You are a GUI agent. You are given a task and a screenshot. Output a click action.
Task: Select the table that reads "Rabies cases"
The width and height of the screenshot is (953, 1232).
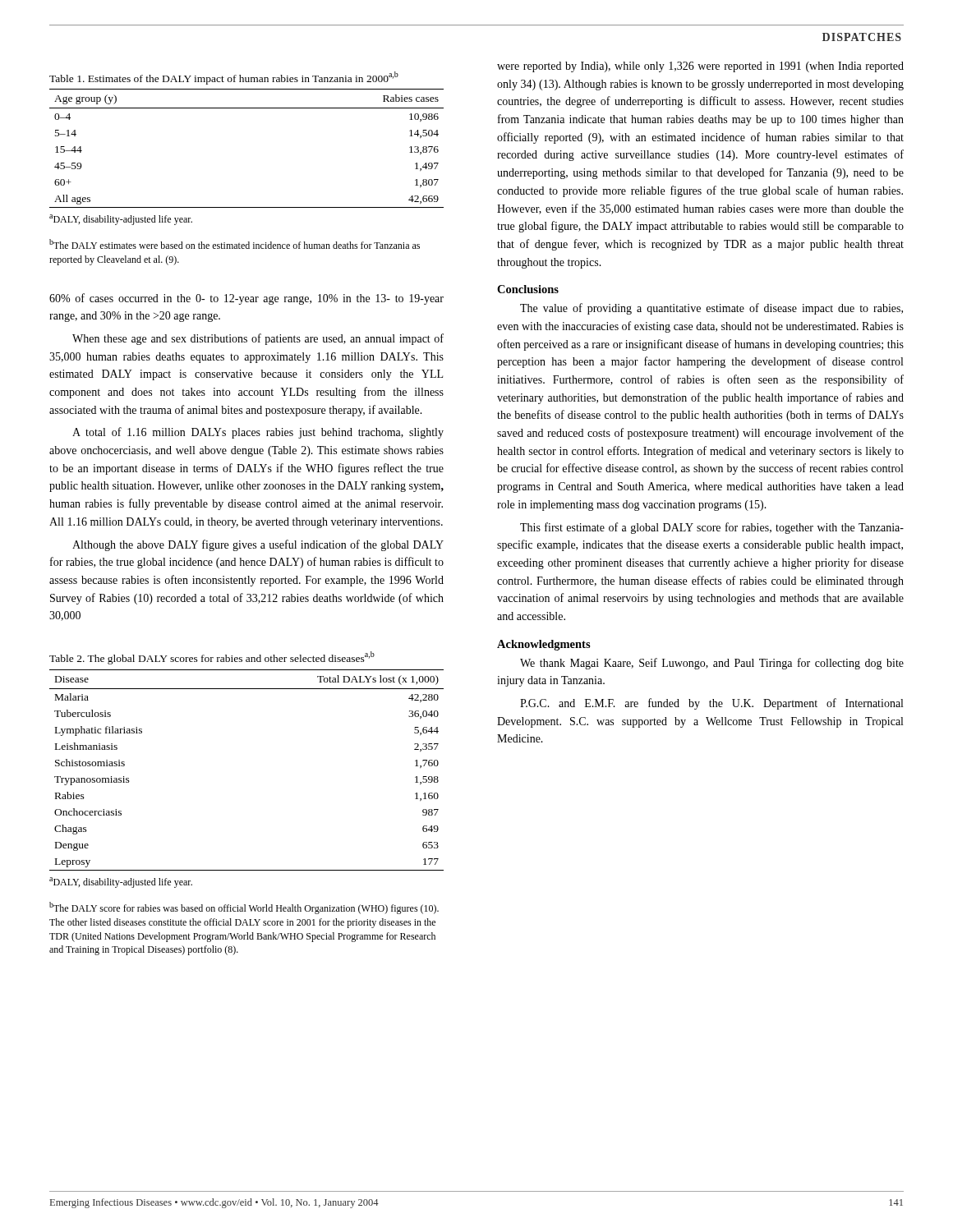pos(246,148)
